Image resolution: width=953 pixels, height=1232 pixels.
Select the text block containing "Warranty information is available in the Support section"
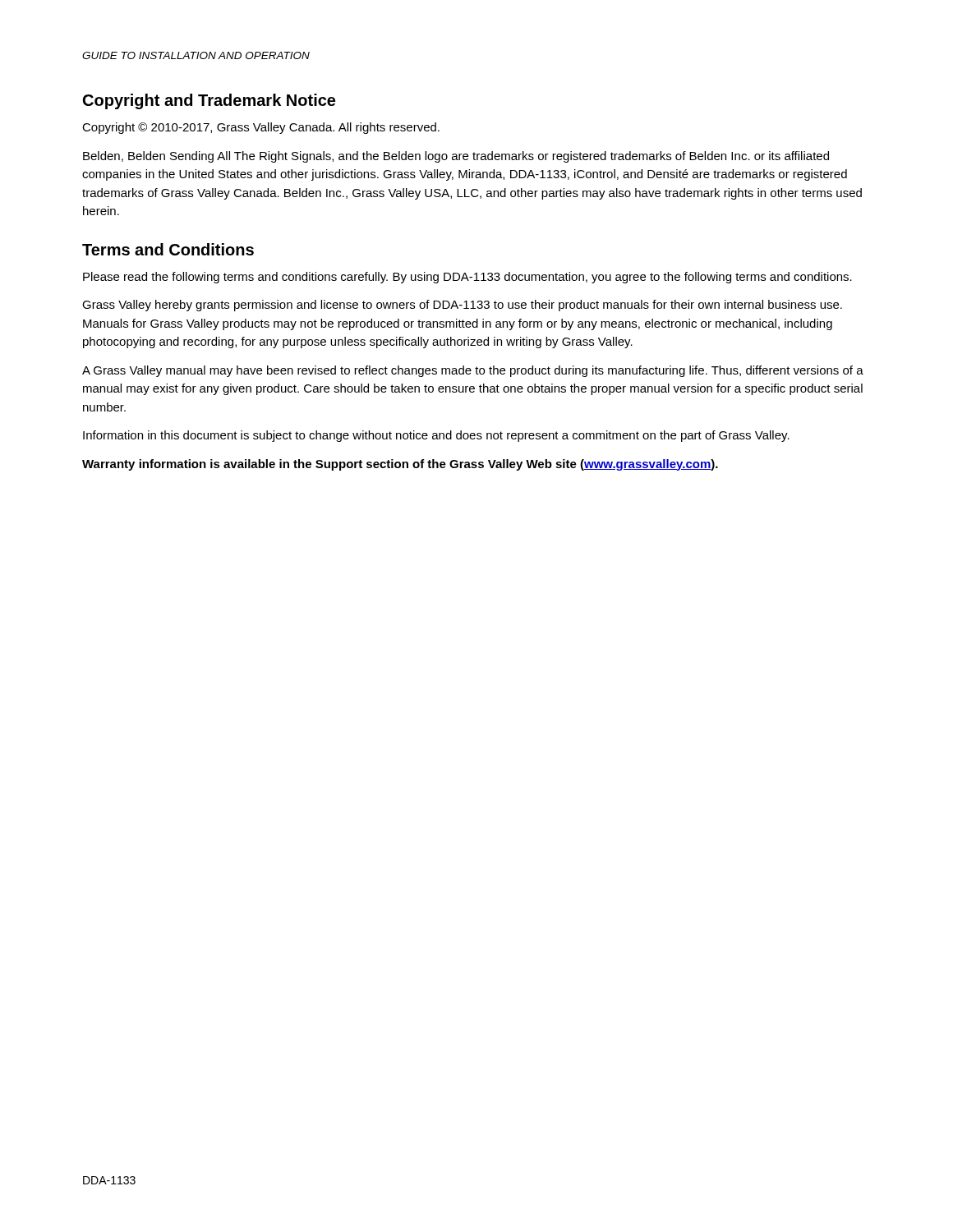(x=400, y=463)
